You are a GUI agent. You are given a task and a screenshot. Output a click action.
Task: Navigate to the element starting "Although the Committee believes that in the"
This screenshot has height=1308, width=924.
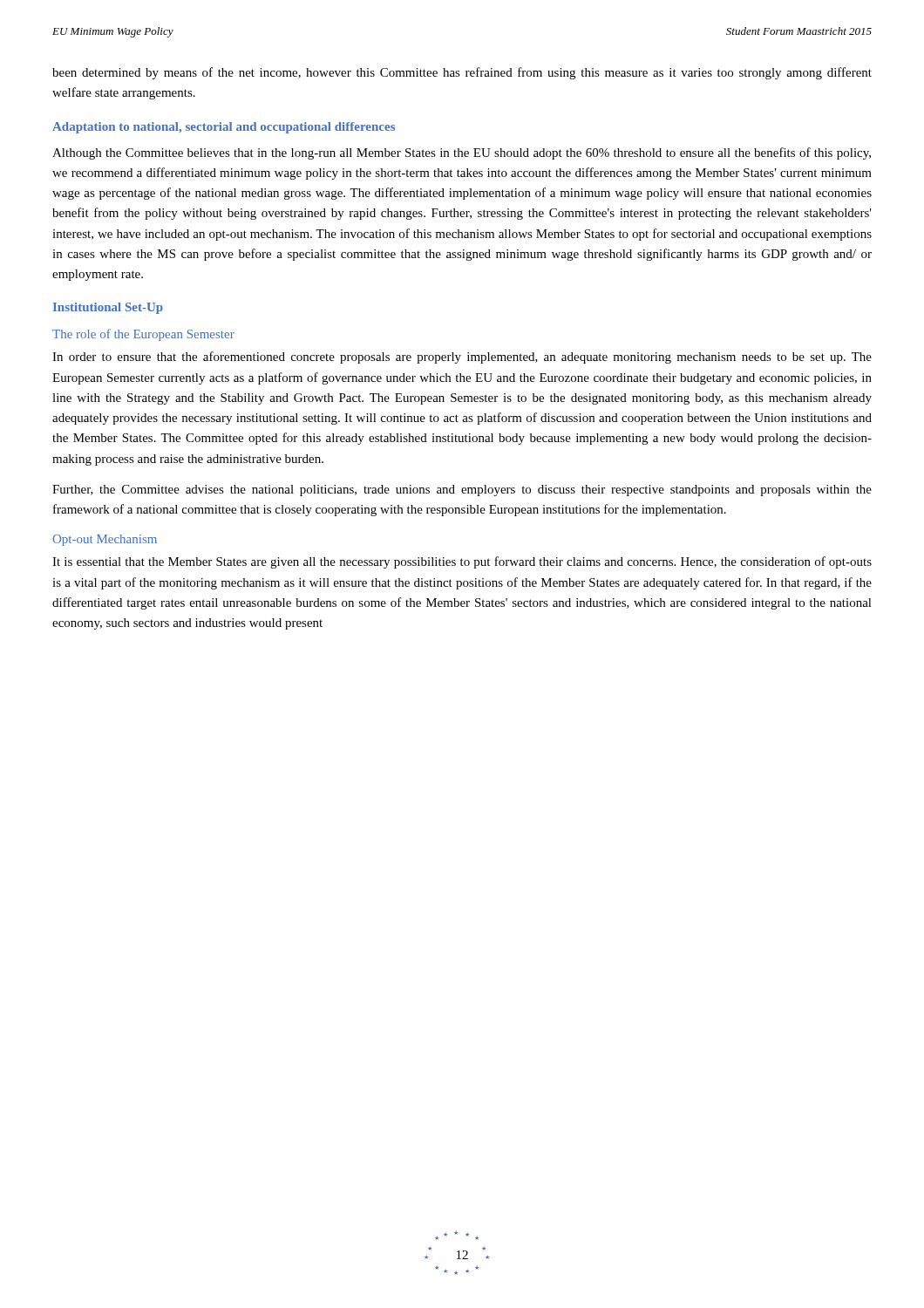click(x=462, y=213)
